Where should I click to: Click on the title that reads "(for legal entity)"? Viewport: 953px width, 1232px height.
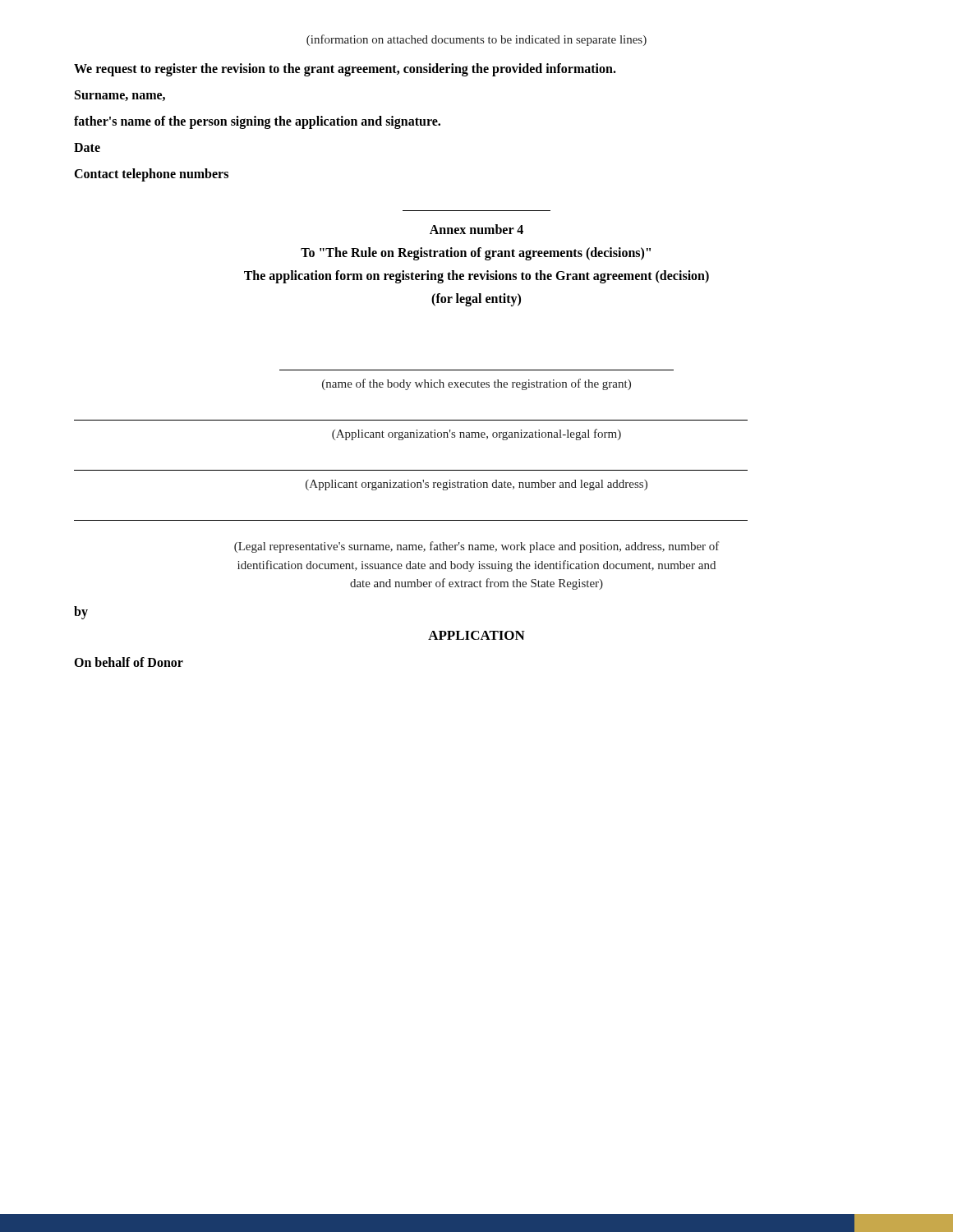476,299
